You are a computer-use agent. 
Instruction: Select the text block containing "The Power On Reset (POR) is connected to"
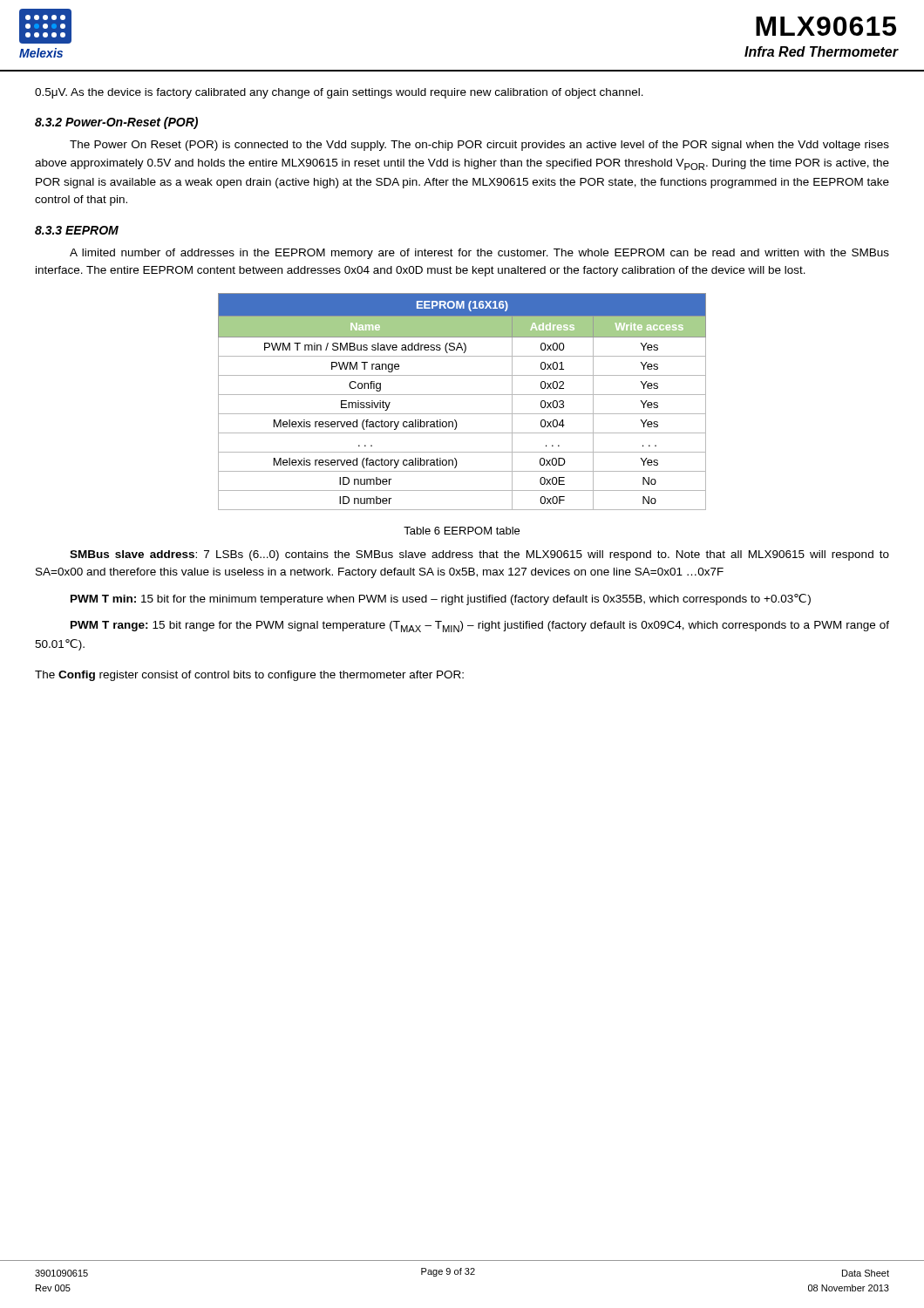tap(462, 172)
